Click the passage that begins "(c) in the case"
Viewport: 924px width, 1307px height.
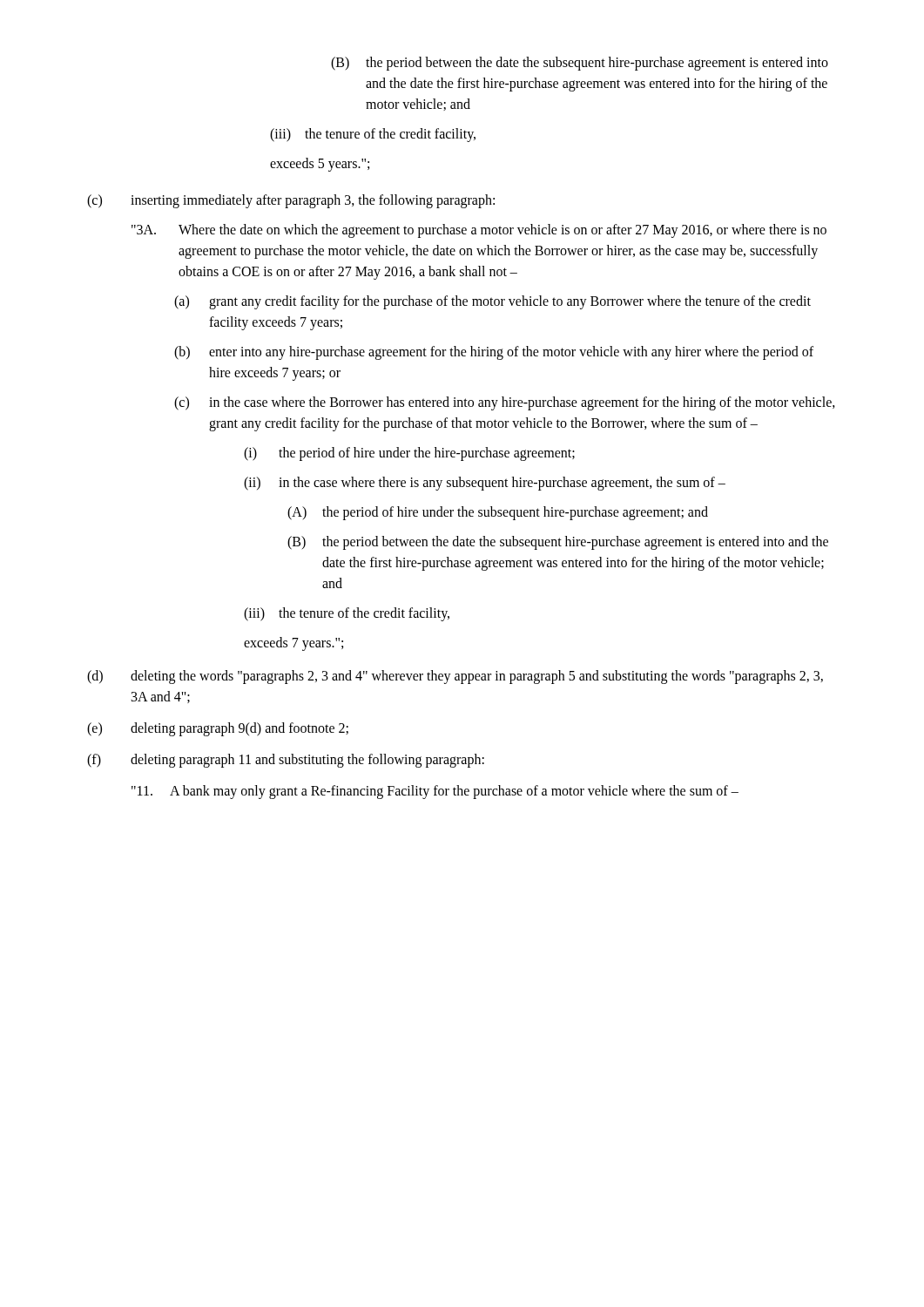462,413
